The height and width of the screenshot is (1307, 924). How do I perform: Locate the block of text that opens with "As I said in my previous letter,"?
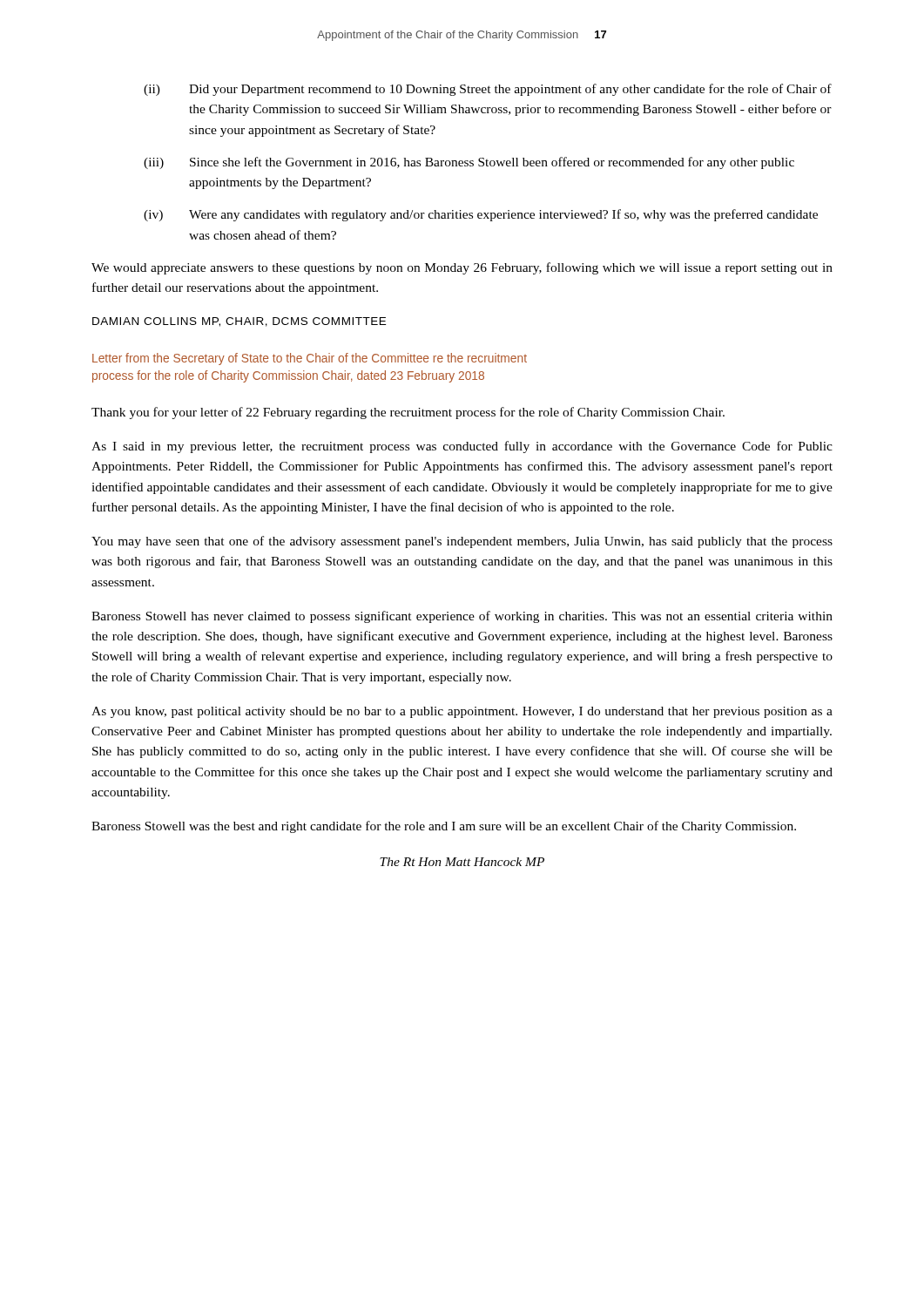462,476
